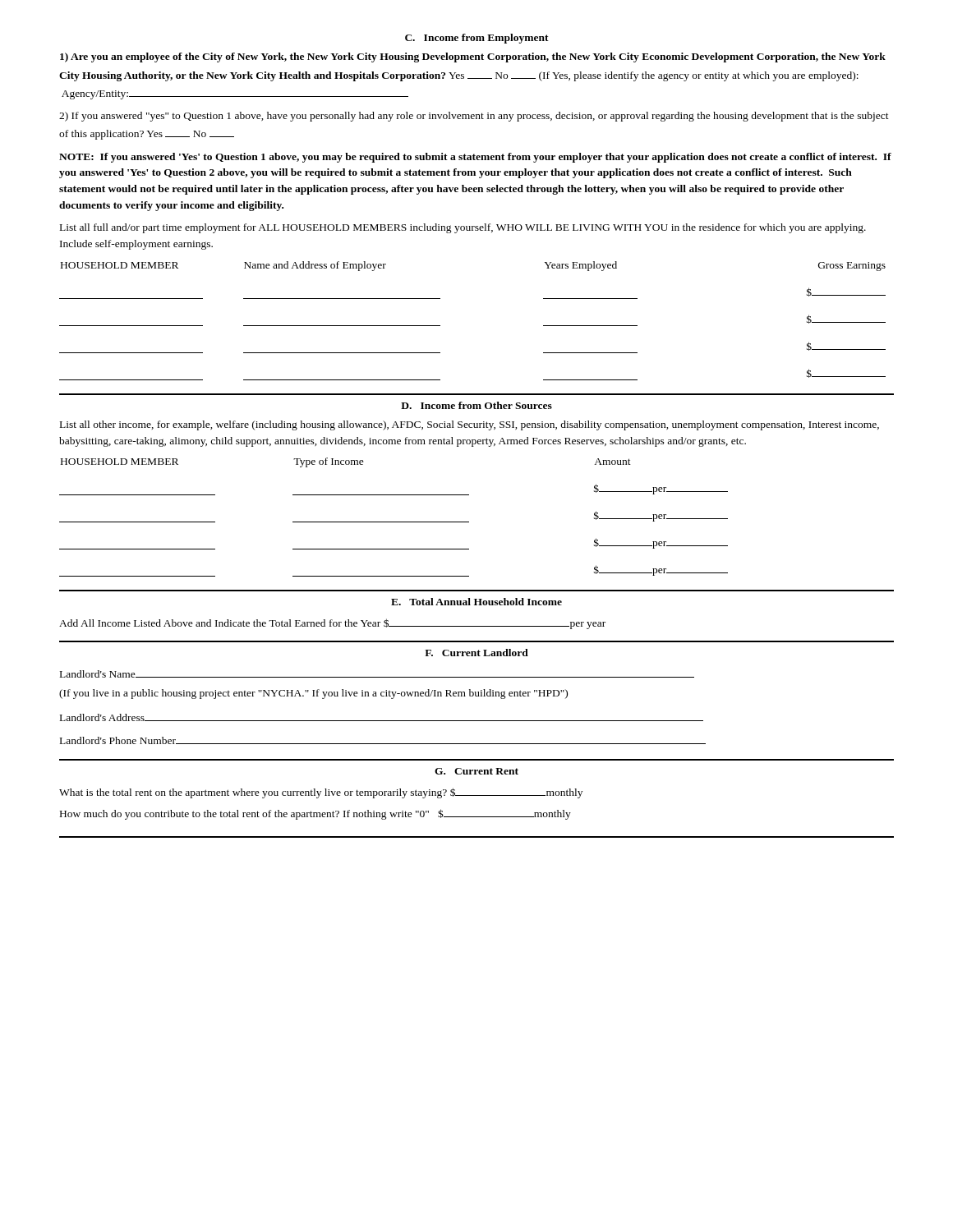Find the text block that says "How much do you contribute"
This screenshot has height=1232, width=953.
pos(315,812)
